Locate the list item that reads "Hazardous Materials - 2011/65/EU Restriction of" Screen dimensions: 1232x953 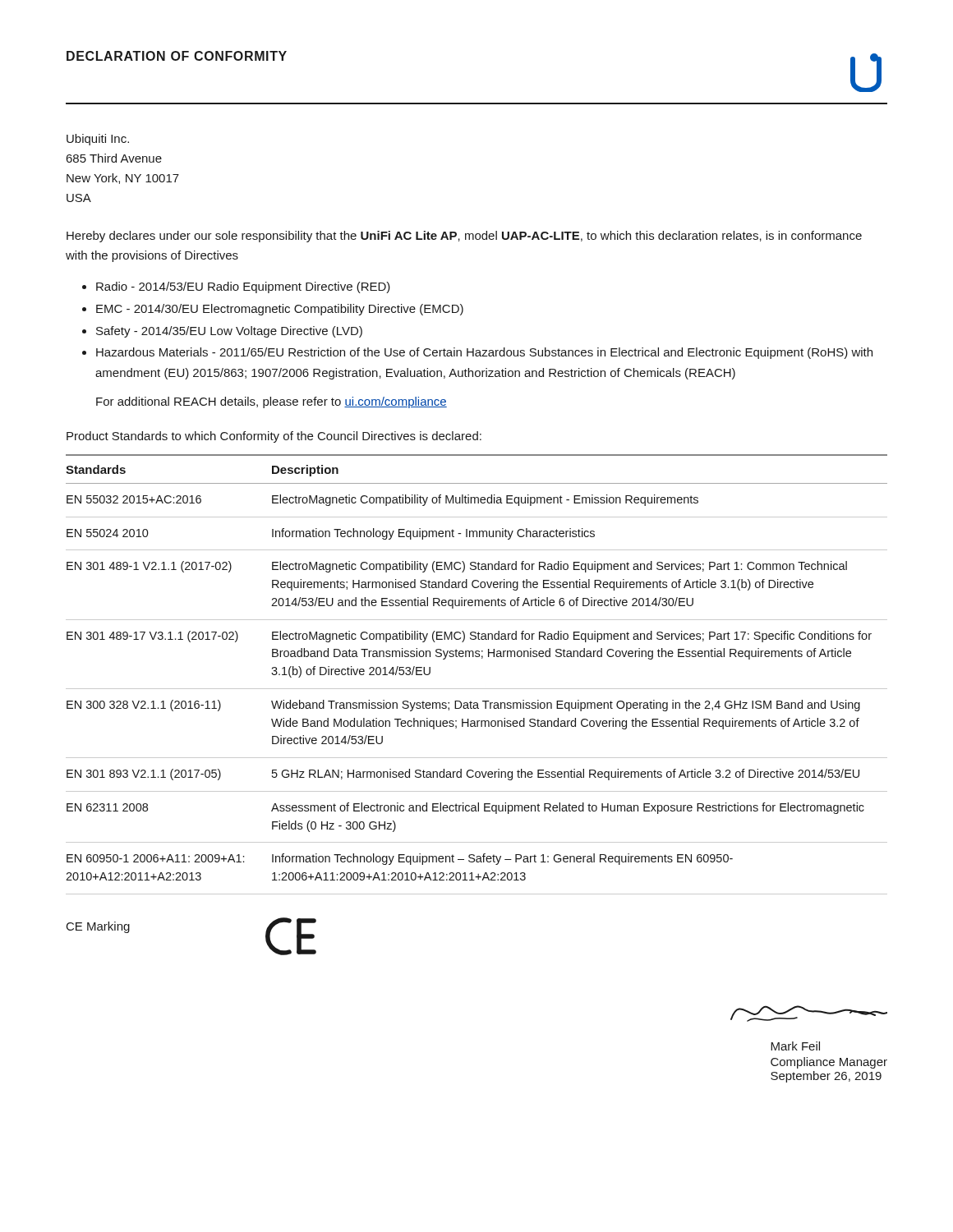click(x=484, y=362)
